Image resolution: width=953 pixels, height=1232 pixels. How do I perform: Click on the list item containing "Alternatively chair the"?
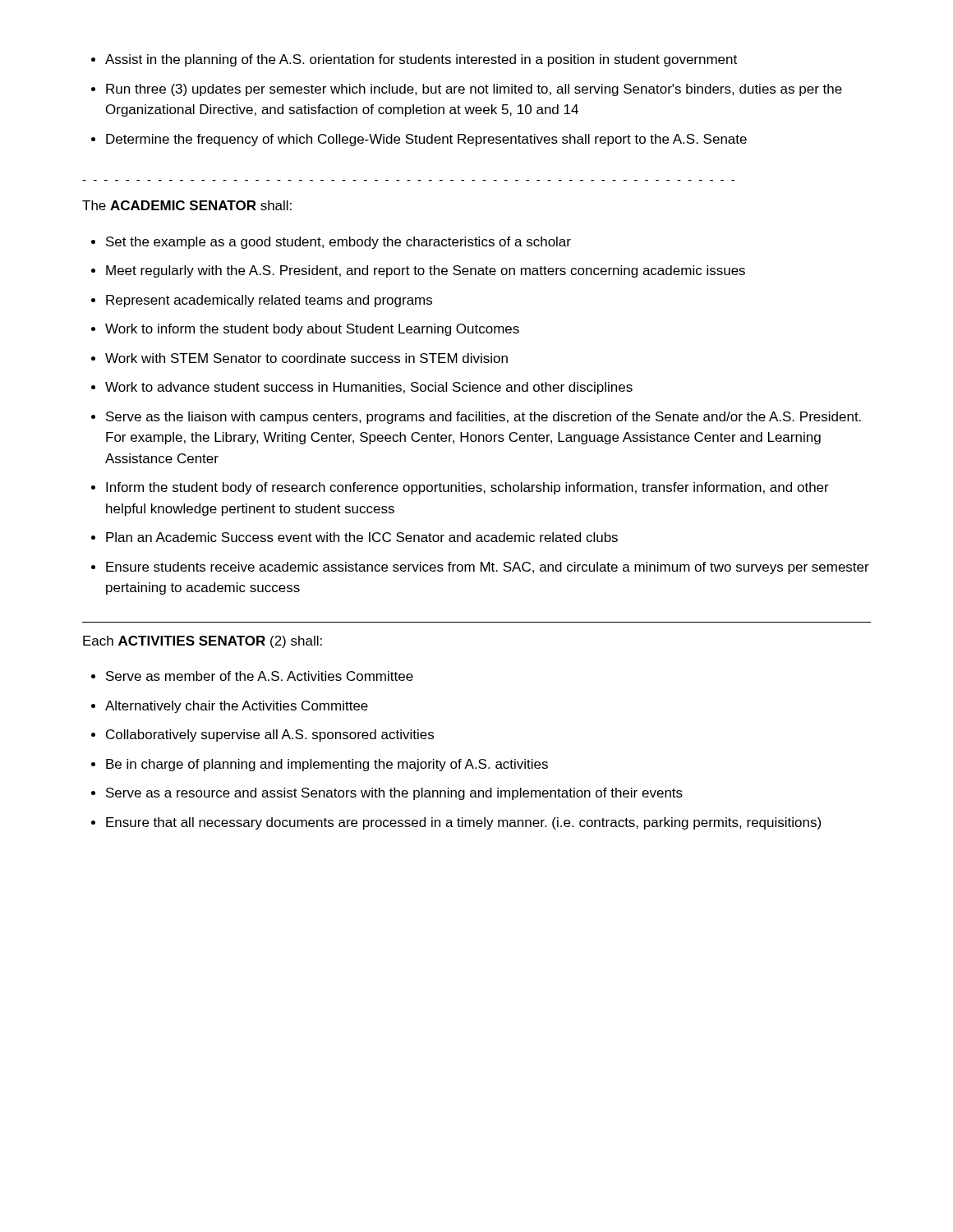(x=230, y=707)
